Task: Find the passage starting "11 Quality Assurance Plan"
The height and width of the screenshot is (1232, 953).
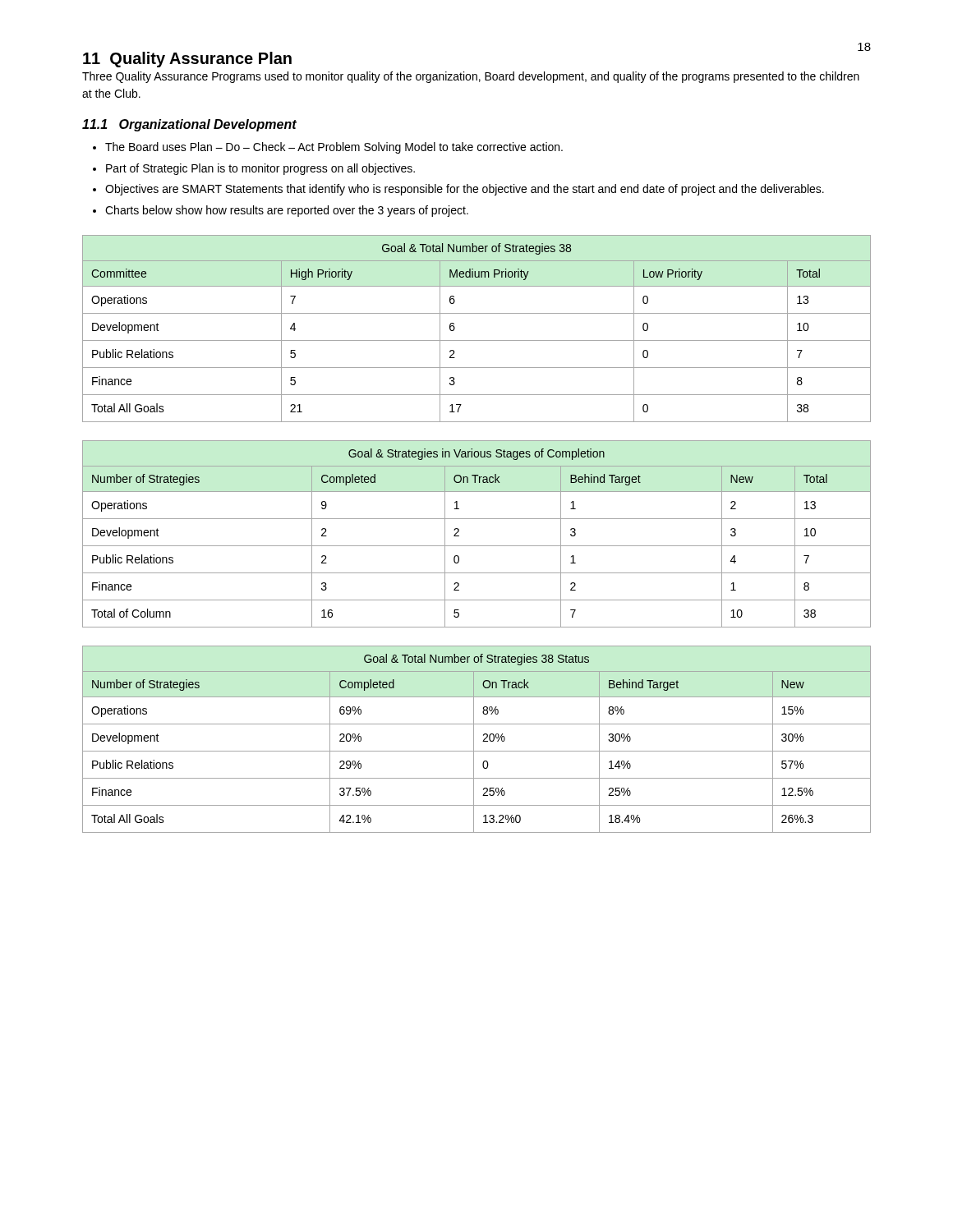Action: coord(187,59)
